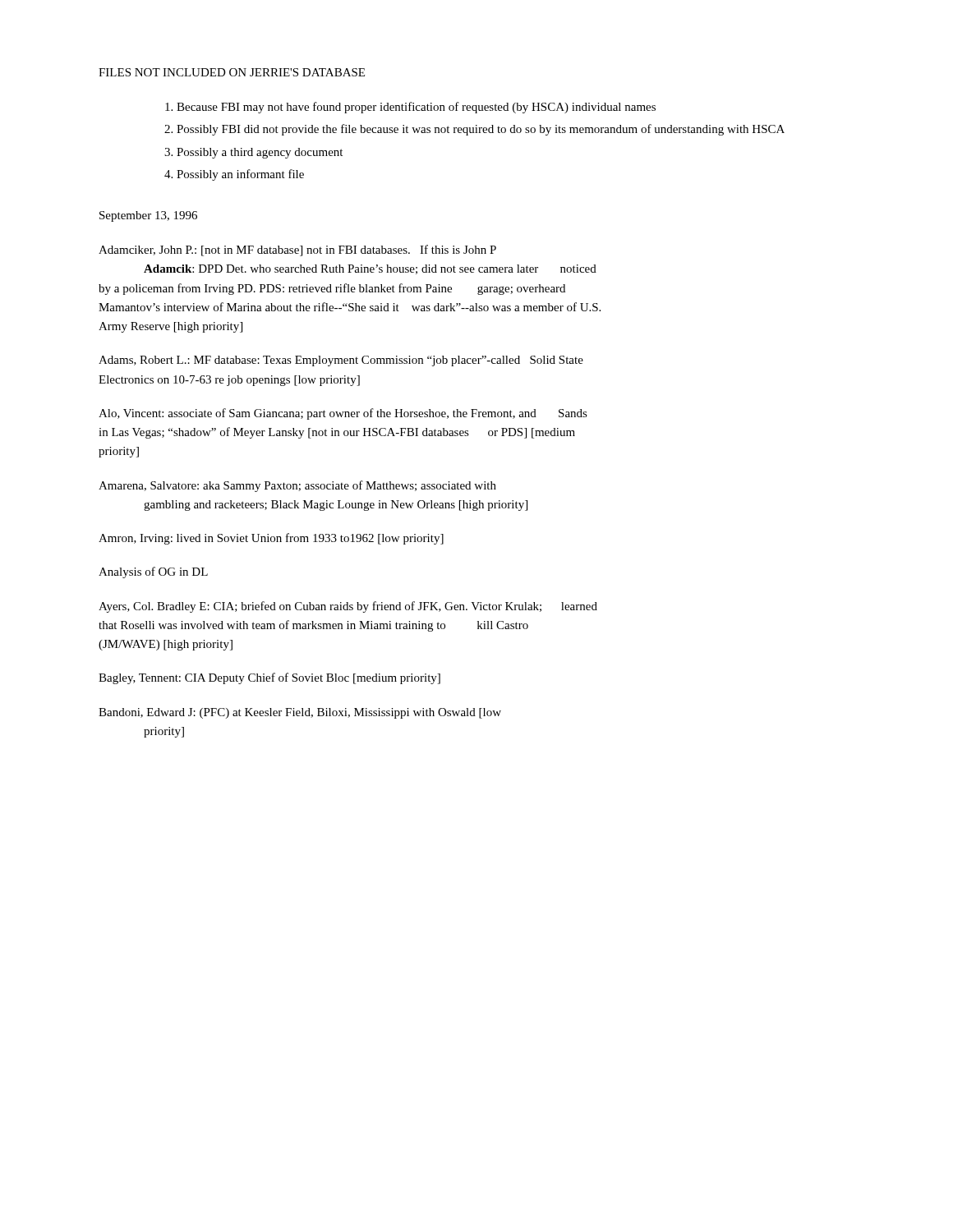Viewport: 953px width, 1232px height.
Task: Point to the block beginning "Alo, Vincent: associate of Sam"
Action: [x=343, y=432]
